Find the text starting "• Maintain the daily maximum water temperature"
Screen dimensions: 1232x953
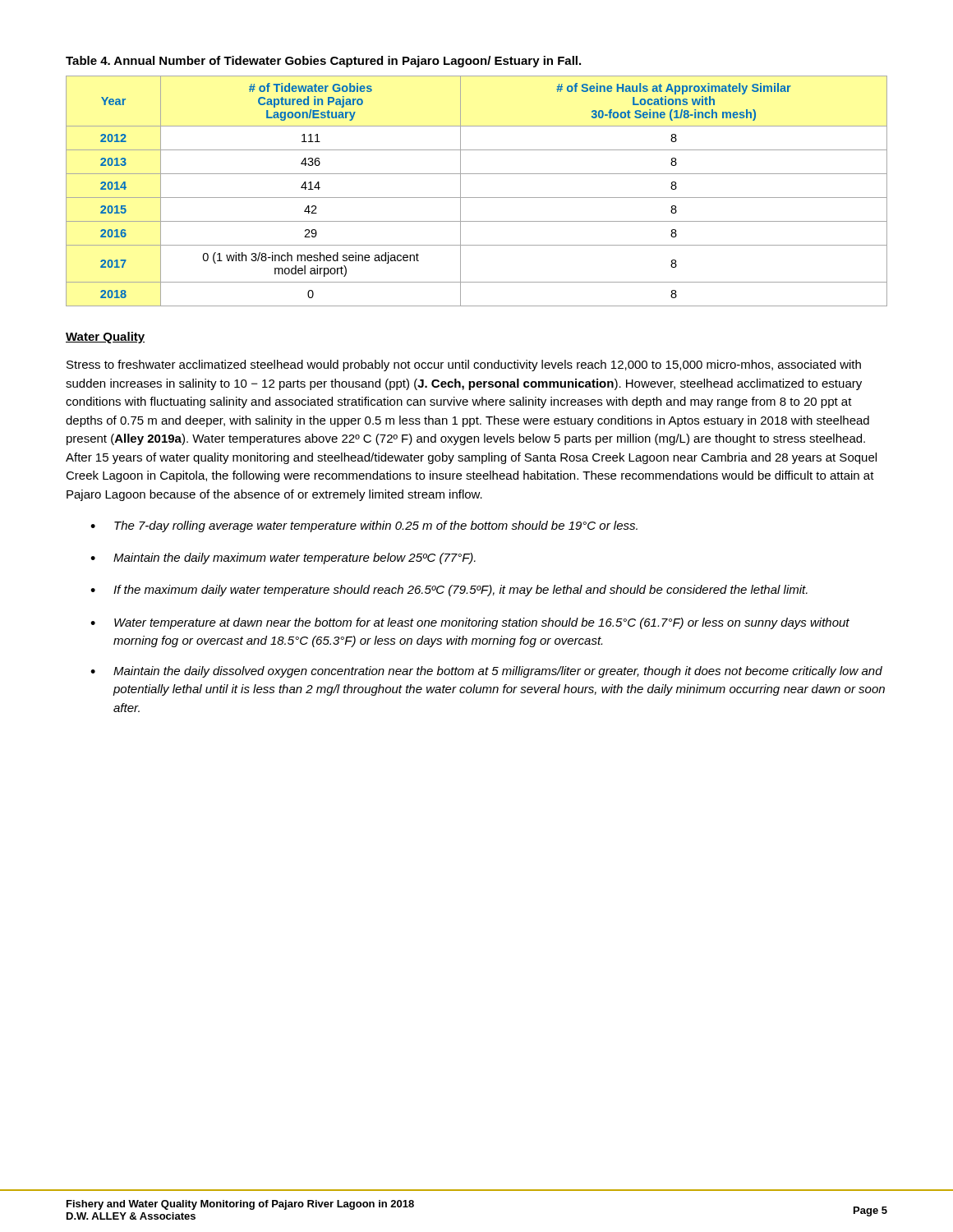click(x=284, y=559)
